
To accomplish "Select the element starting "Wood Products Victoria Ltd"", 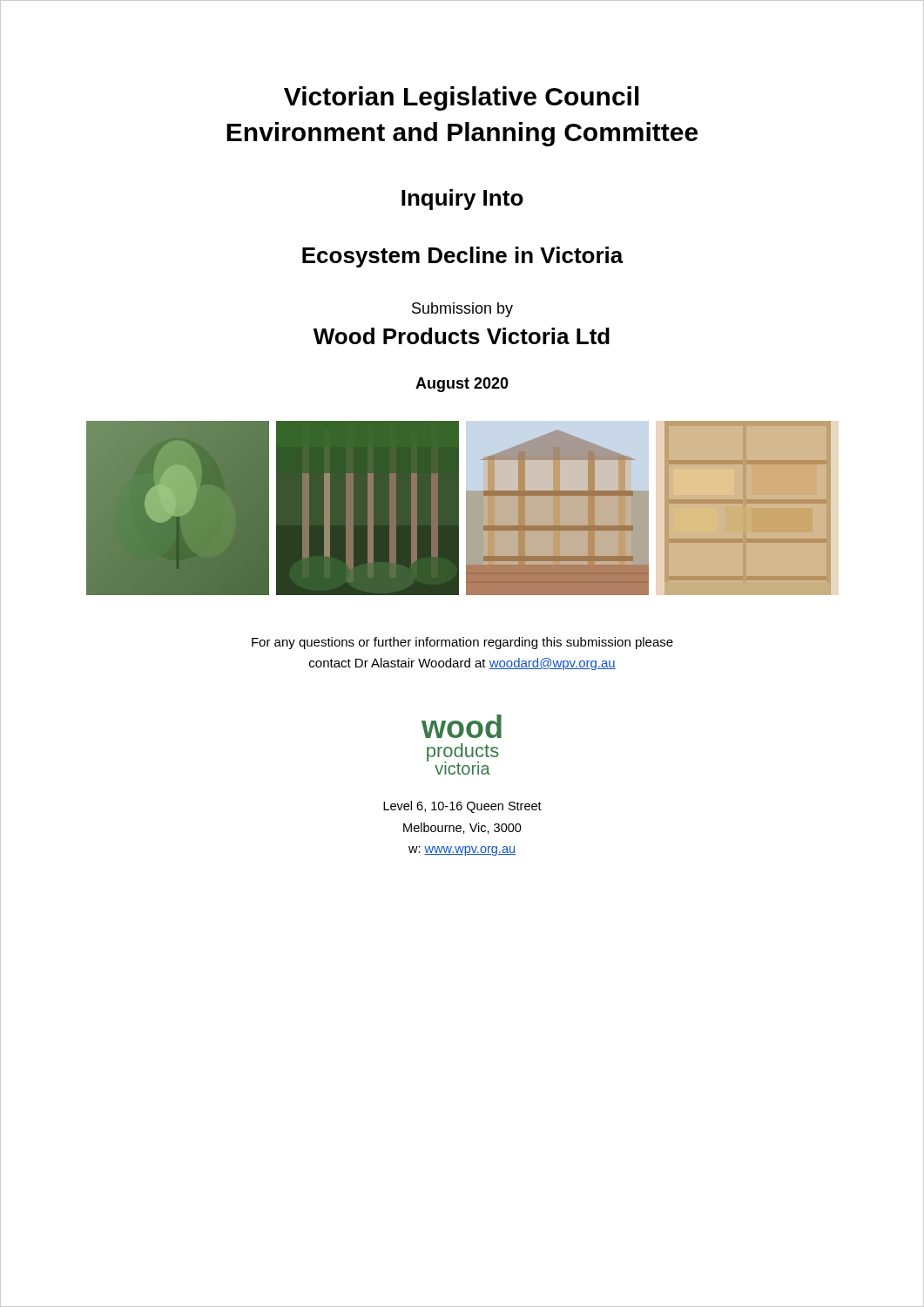I will pos(462,336).
